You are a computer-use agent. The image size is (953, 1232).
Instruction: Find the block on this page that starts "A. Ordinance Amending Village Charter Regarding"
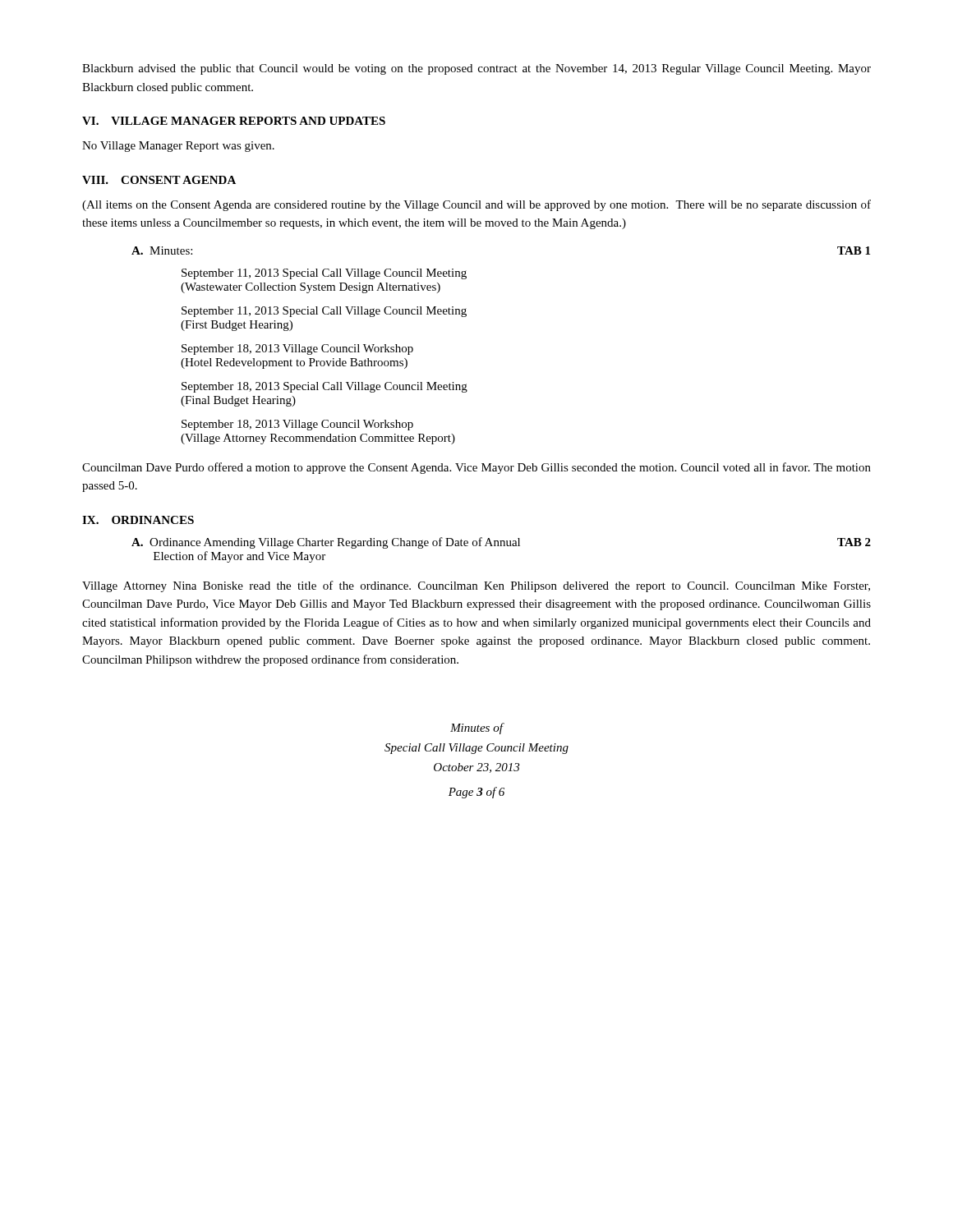click(501, 549)
